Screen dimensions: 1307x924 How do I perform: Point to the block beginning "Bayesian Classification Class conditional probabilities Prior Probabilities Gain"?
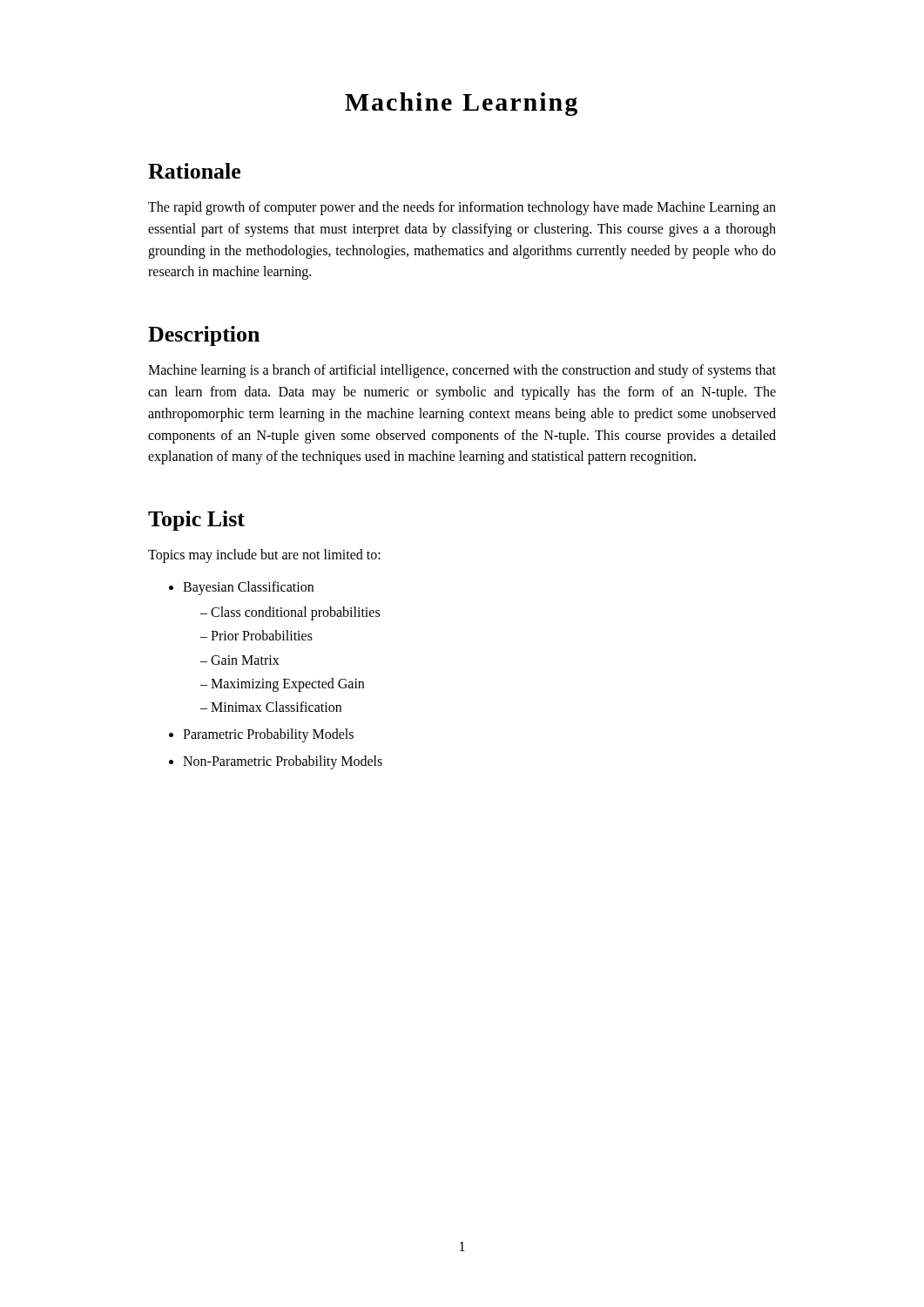248,588
